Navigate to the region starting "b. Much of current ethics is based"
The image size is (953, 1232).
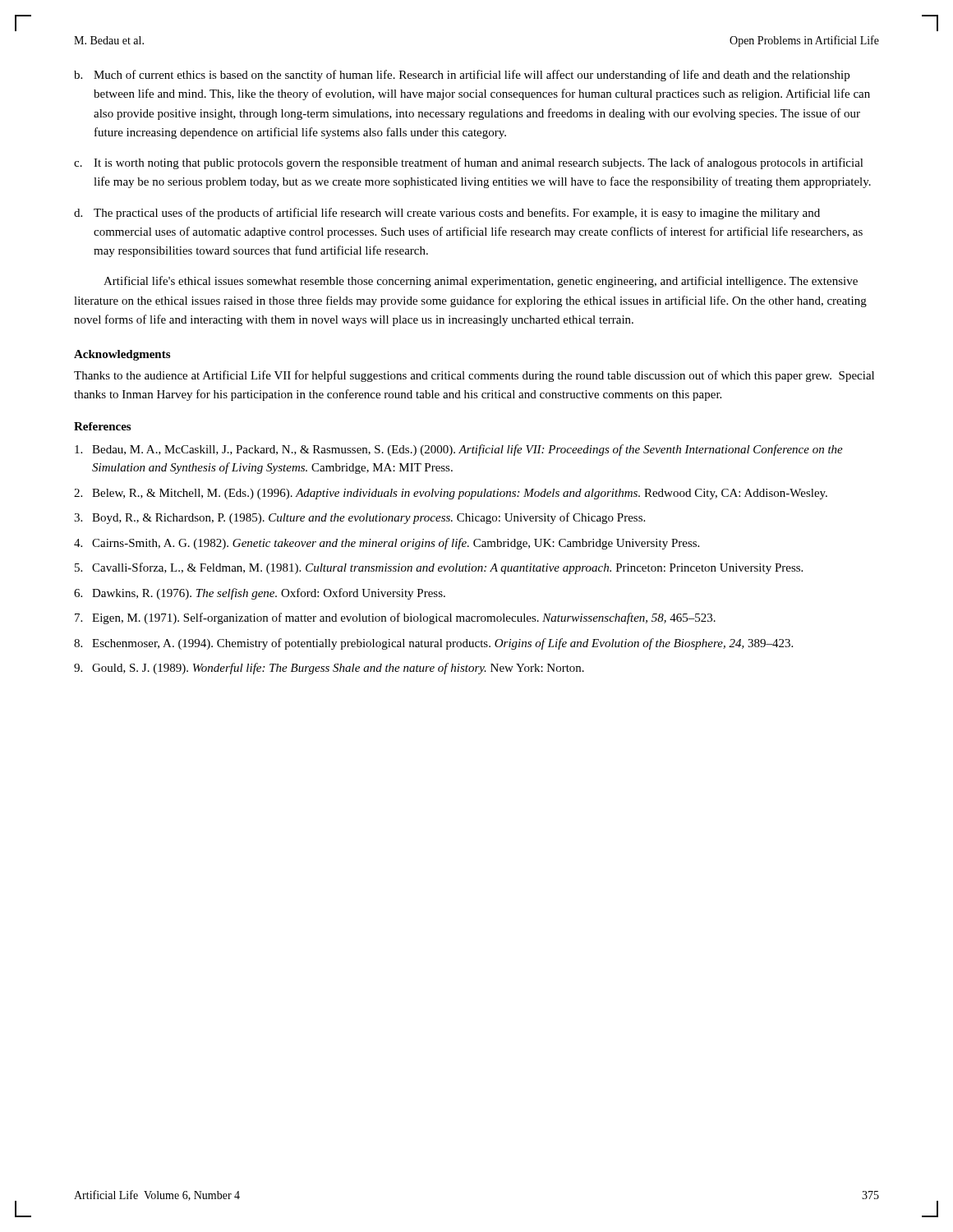(x=476, y=104)
